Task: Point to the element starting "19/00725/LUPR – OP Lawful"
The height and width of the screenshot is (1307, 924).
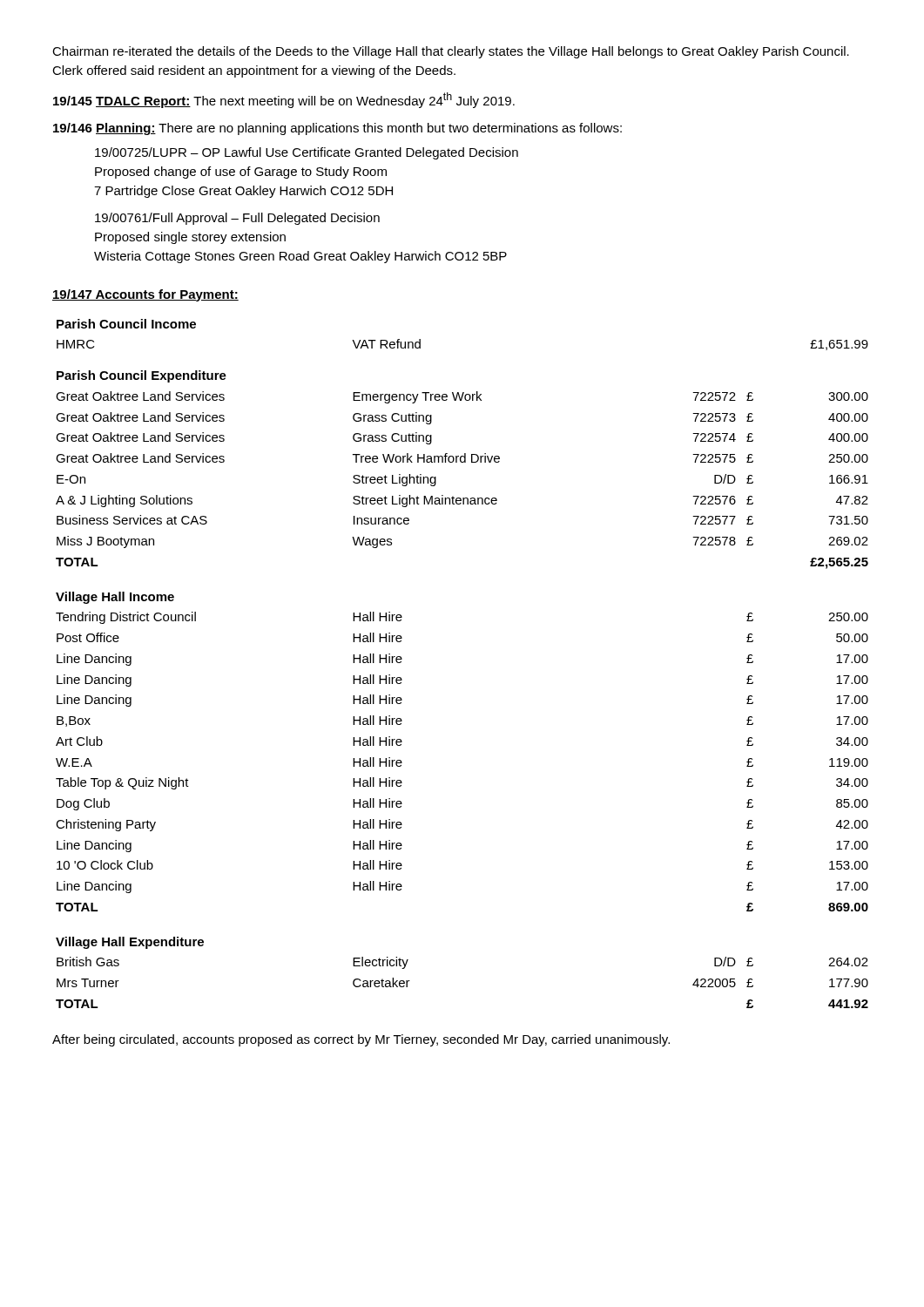Action: coord(306,171)
